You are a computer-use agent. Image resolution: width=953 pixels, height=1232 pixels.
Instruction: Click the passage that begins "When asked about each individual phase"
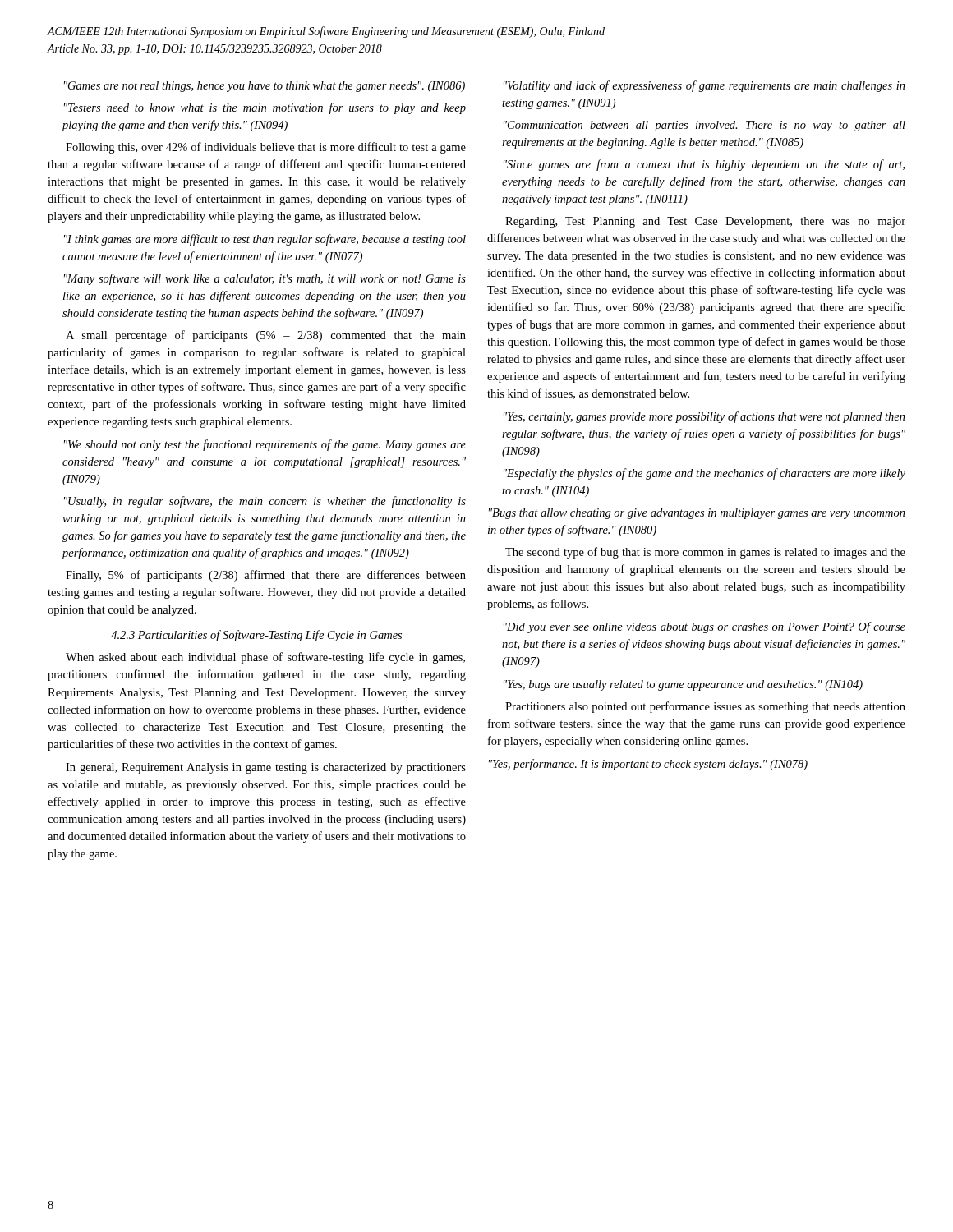coord(257,756)
